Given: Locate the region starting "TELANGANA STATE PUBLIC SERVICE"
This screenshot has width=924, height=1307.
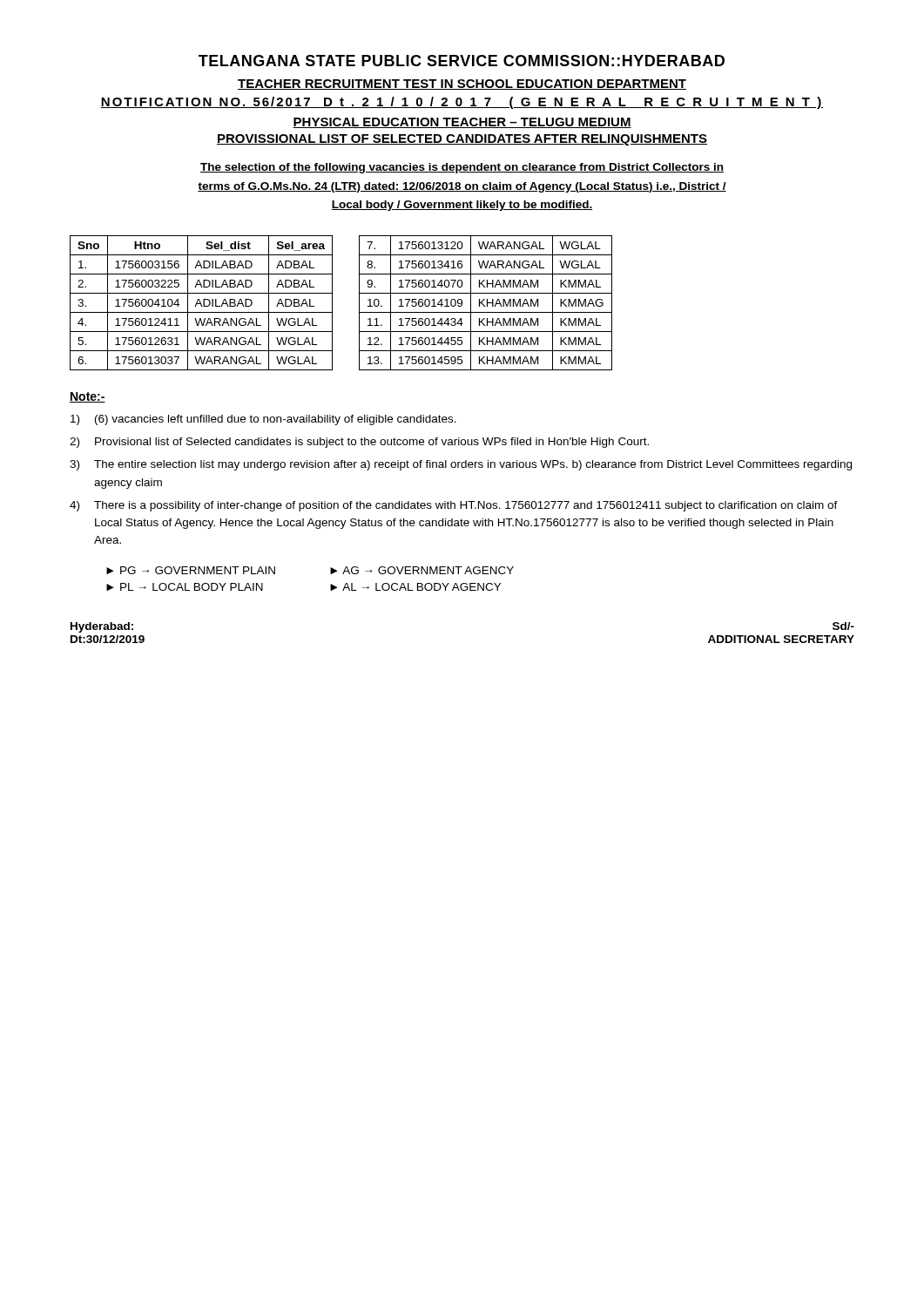Looking at the screenshot, I should click(462, 61).
